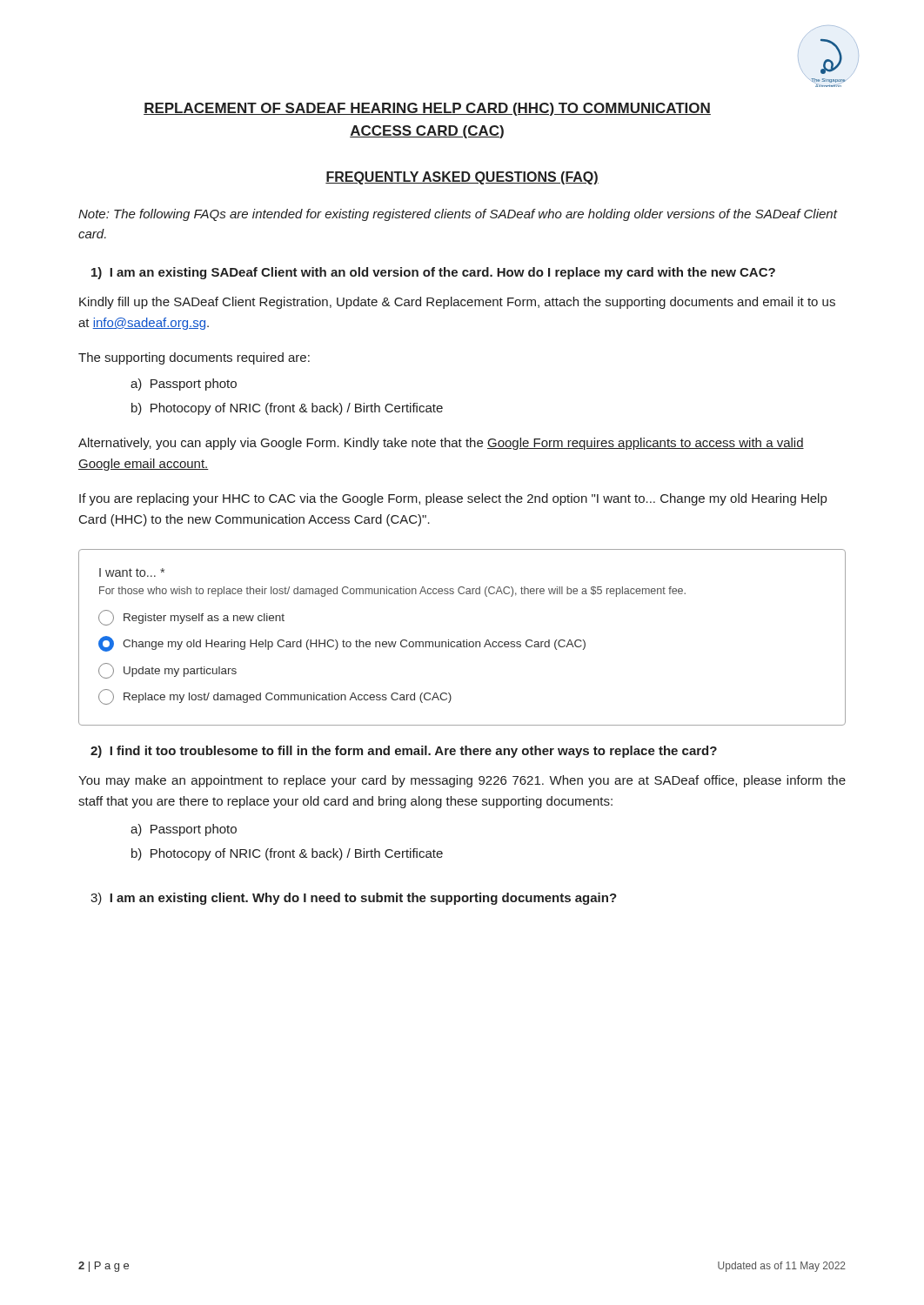
Task: Select the block starting "1) I am an existing SADeaf Client with"
Action: [x=433, y=272]
